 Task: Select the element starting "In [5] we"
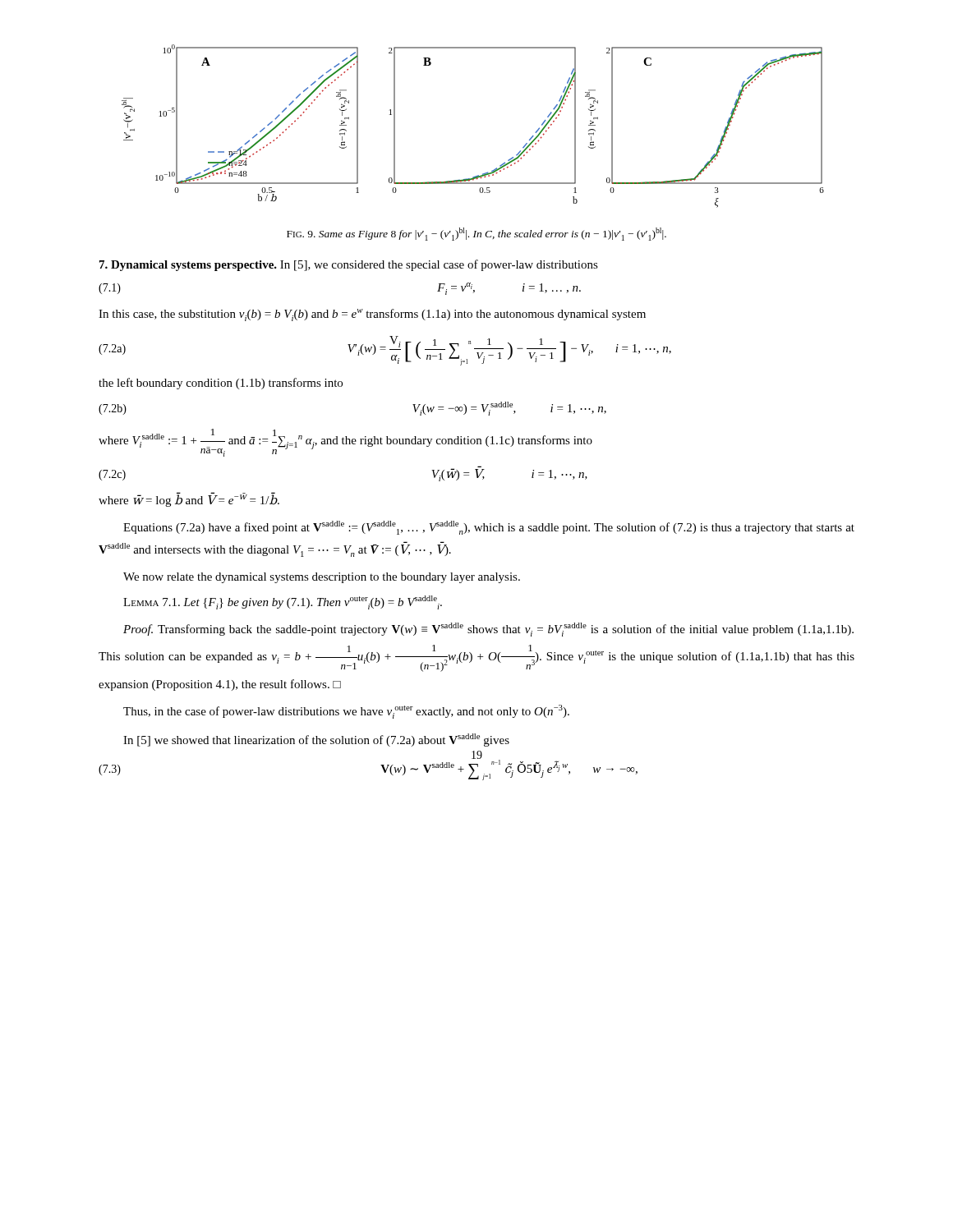coord(316,739)
